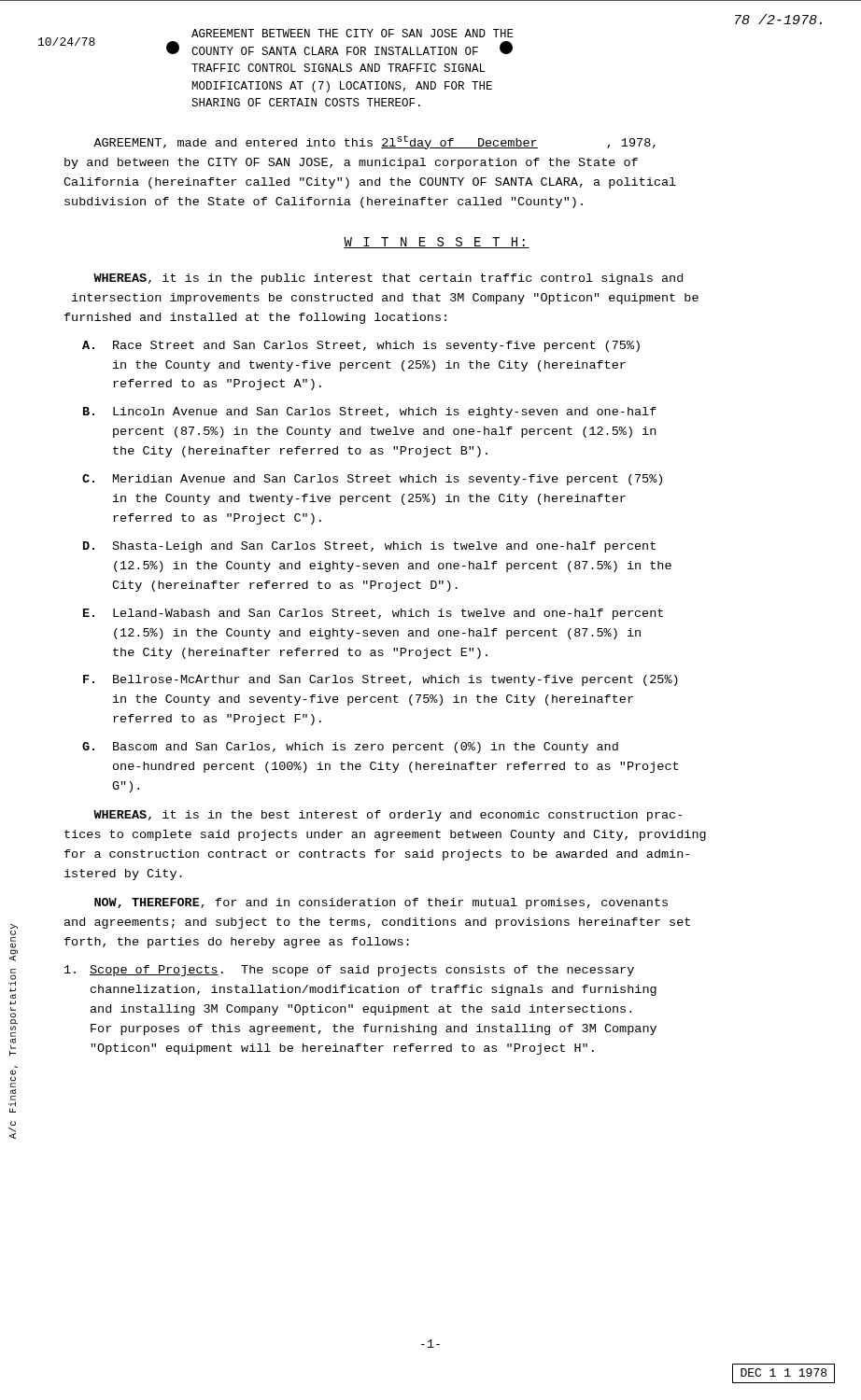861x1400 pixels.
Task: Select the list item that reads "E. Leland-Wabash and San Carlos Street,"
Action: point(446,634)
